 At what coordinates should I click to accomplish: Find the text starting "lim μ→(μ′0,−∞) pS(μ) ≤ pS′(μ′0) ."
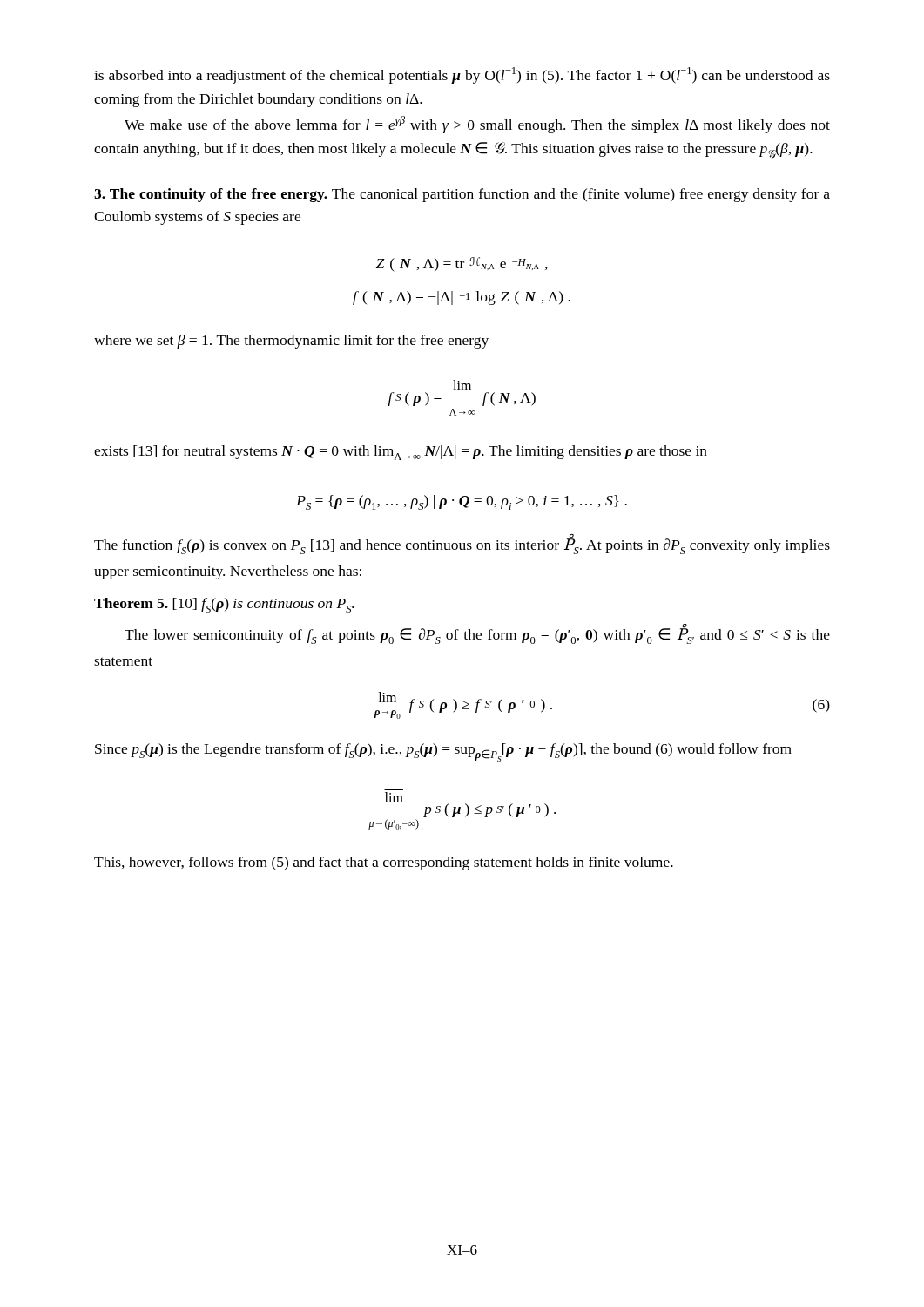pyautogui.click(x=462, y=809)
